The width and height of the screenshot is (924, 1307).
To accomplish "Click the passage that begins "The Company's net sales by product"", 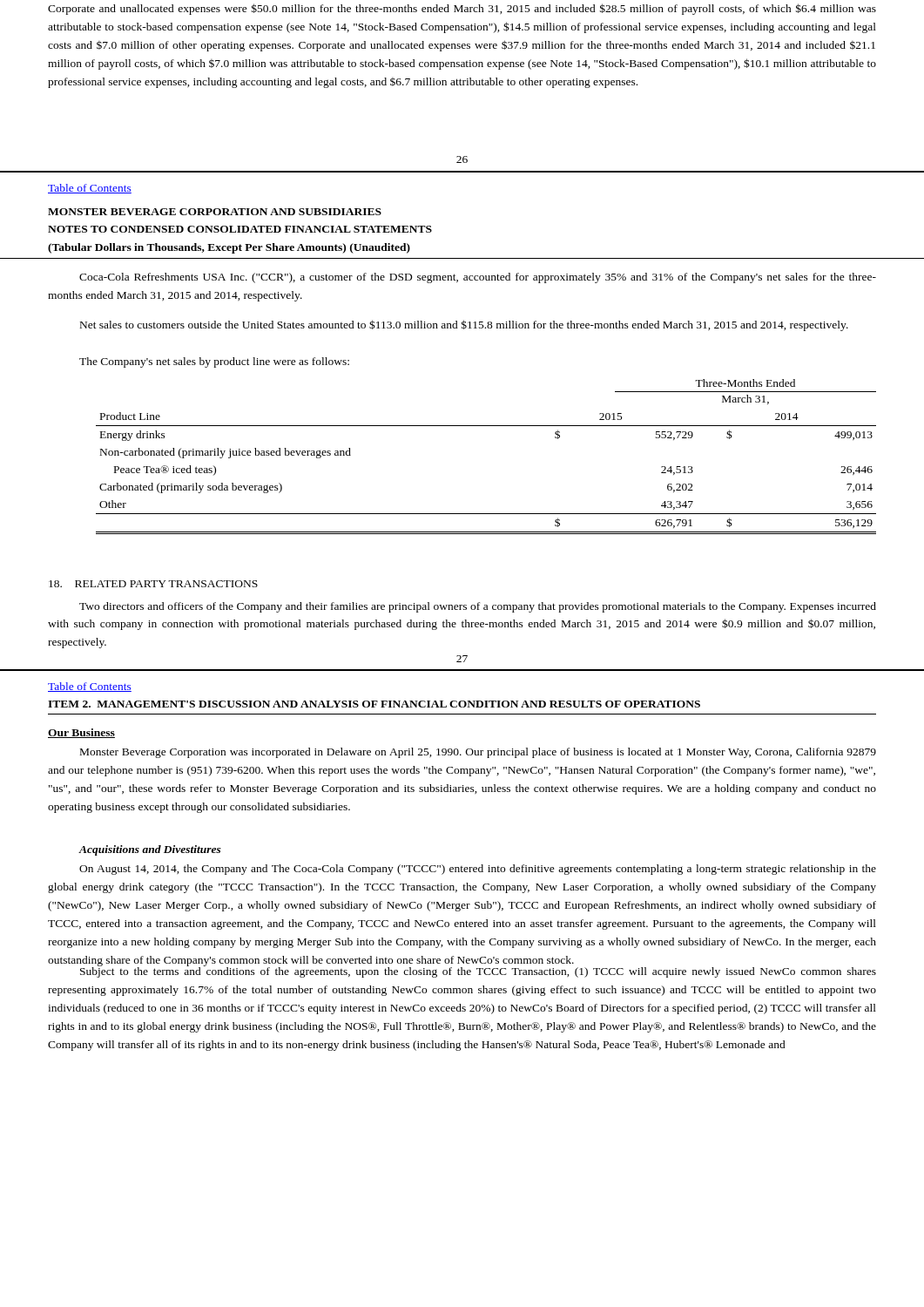I will point(215,361).
